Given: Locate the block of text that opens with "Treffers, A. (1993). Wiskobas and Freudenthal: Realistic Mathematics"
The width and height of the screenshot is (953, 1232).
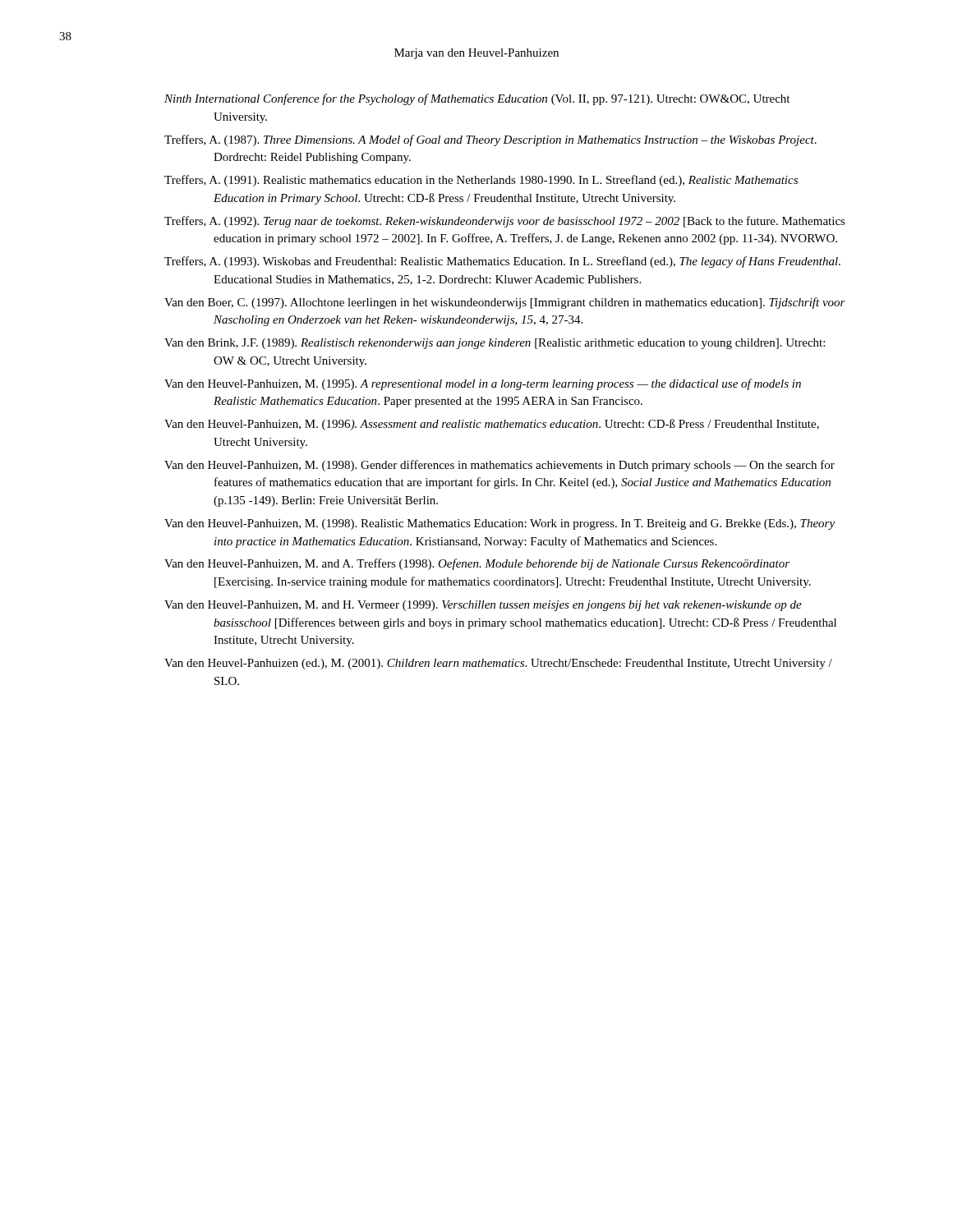Looking at the screenshot, I should (503, 270).
